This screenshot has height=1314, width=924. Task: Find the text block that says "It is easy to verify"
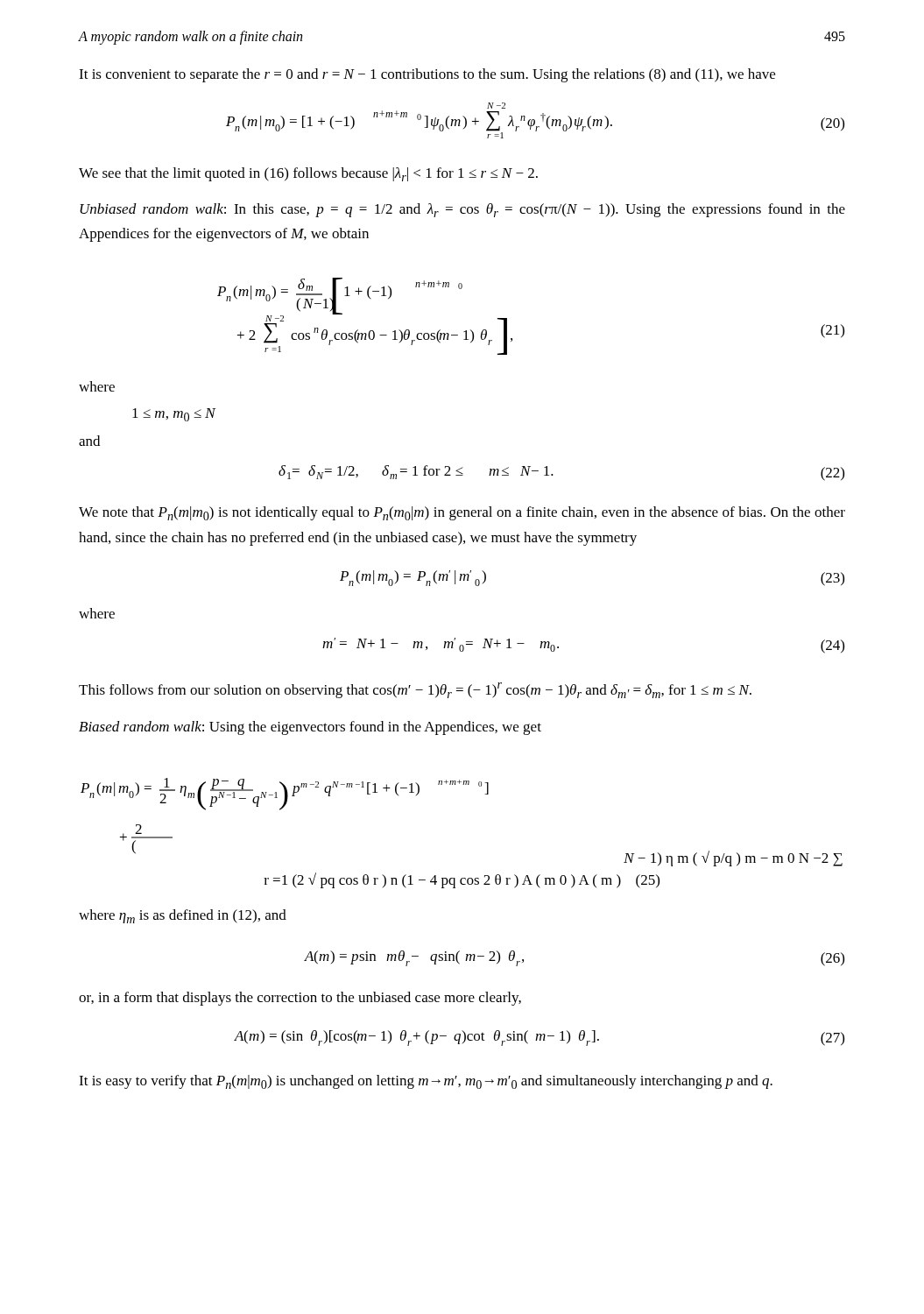point(426,1082)
